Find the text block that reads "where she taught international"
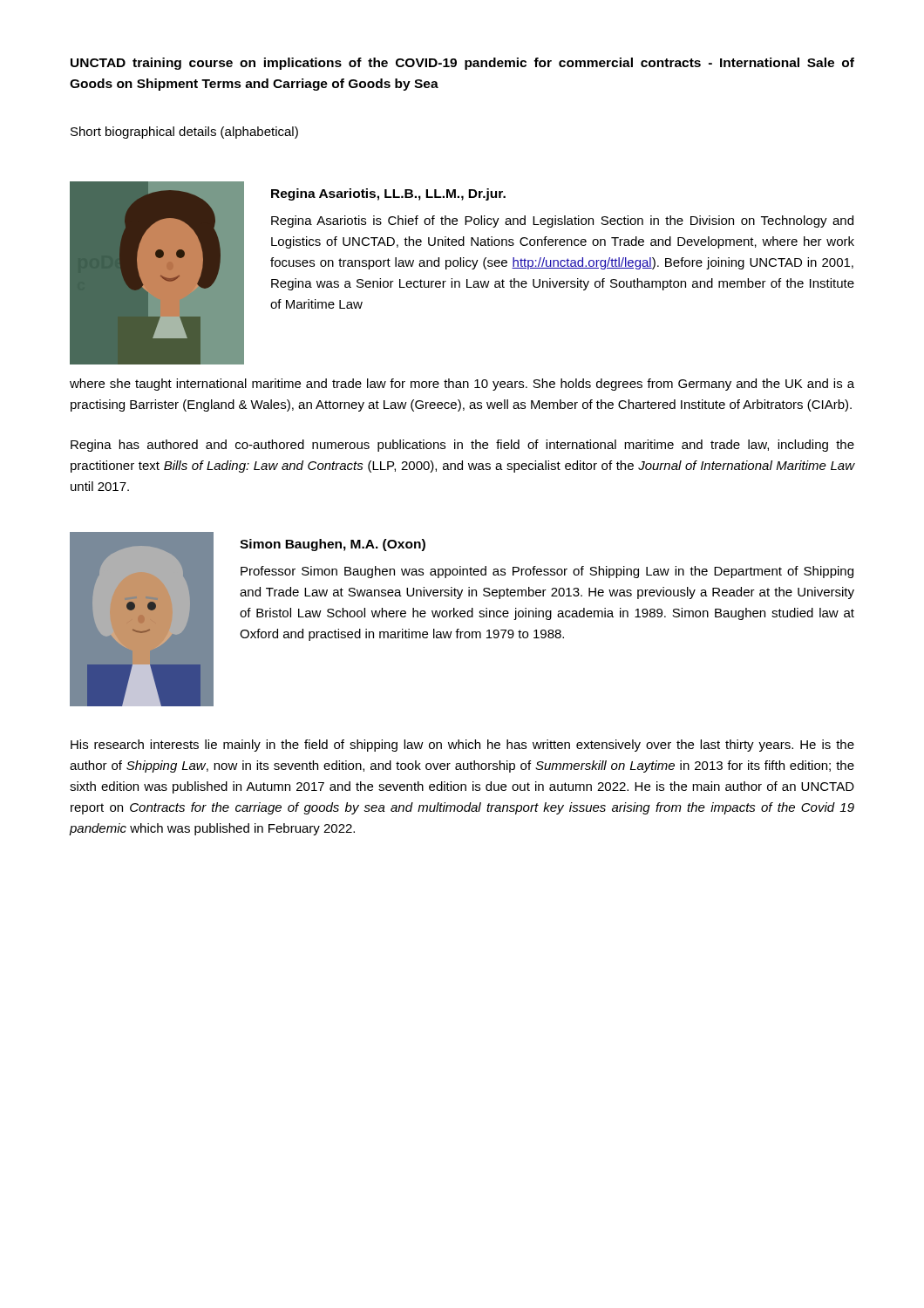924x1308 pixels. point(462,393)
